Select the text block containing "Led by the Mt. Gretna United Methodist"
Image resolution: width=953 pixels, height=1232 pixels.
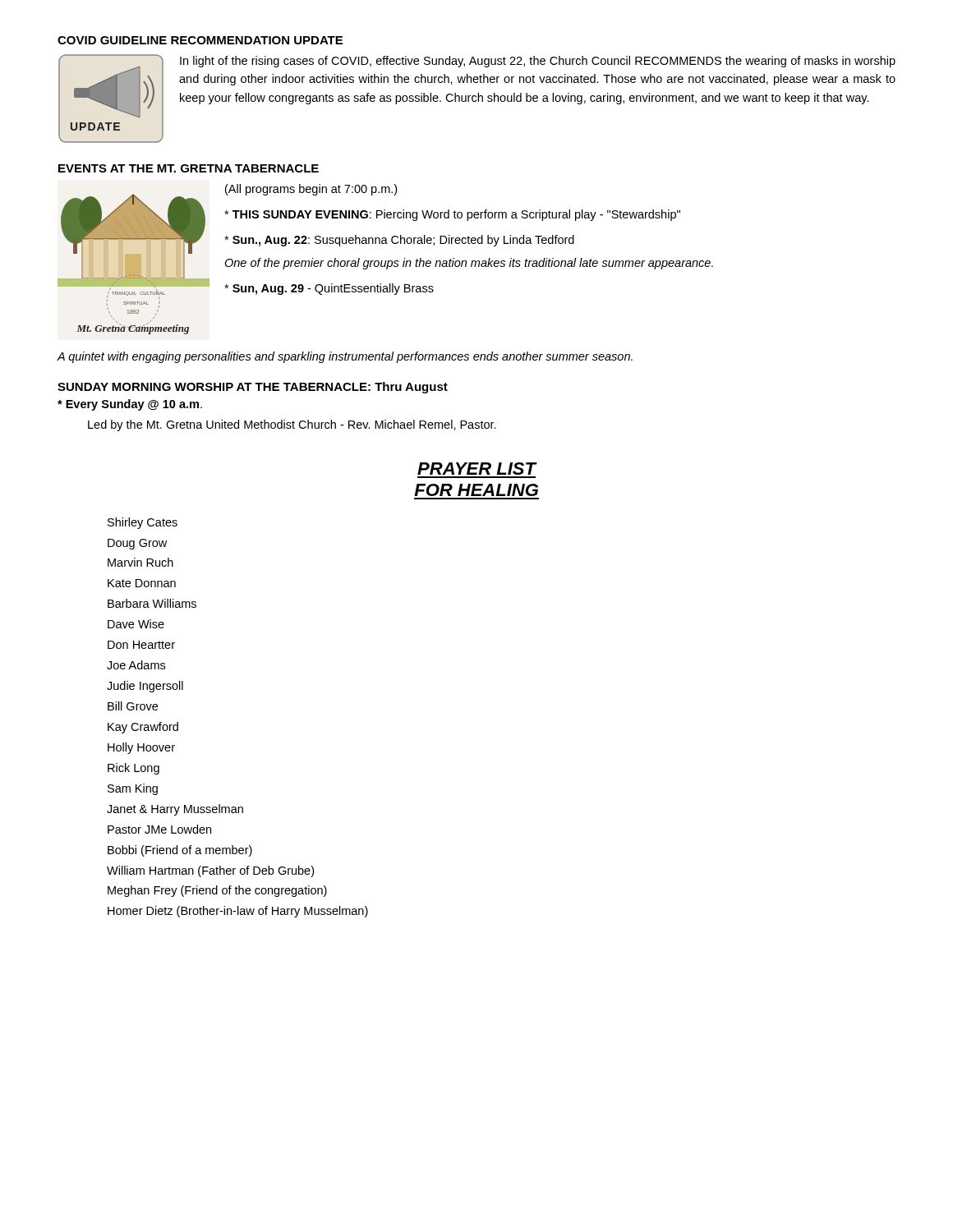292,425
